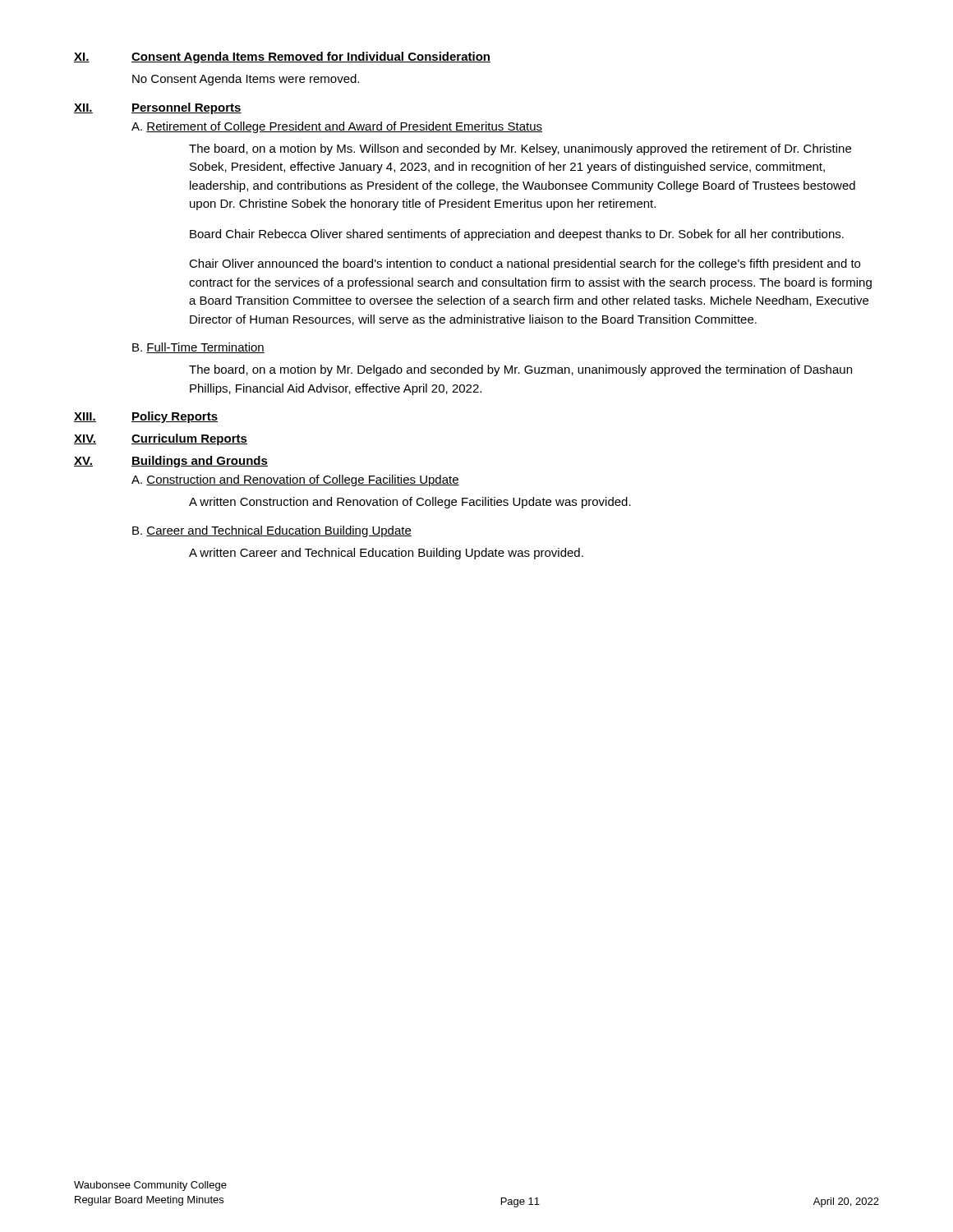Point to the section header beginning "A. Construction and Renovation"

point(295,479)
